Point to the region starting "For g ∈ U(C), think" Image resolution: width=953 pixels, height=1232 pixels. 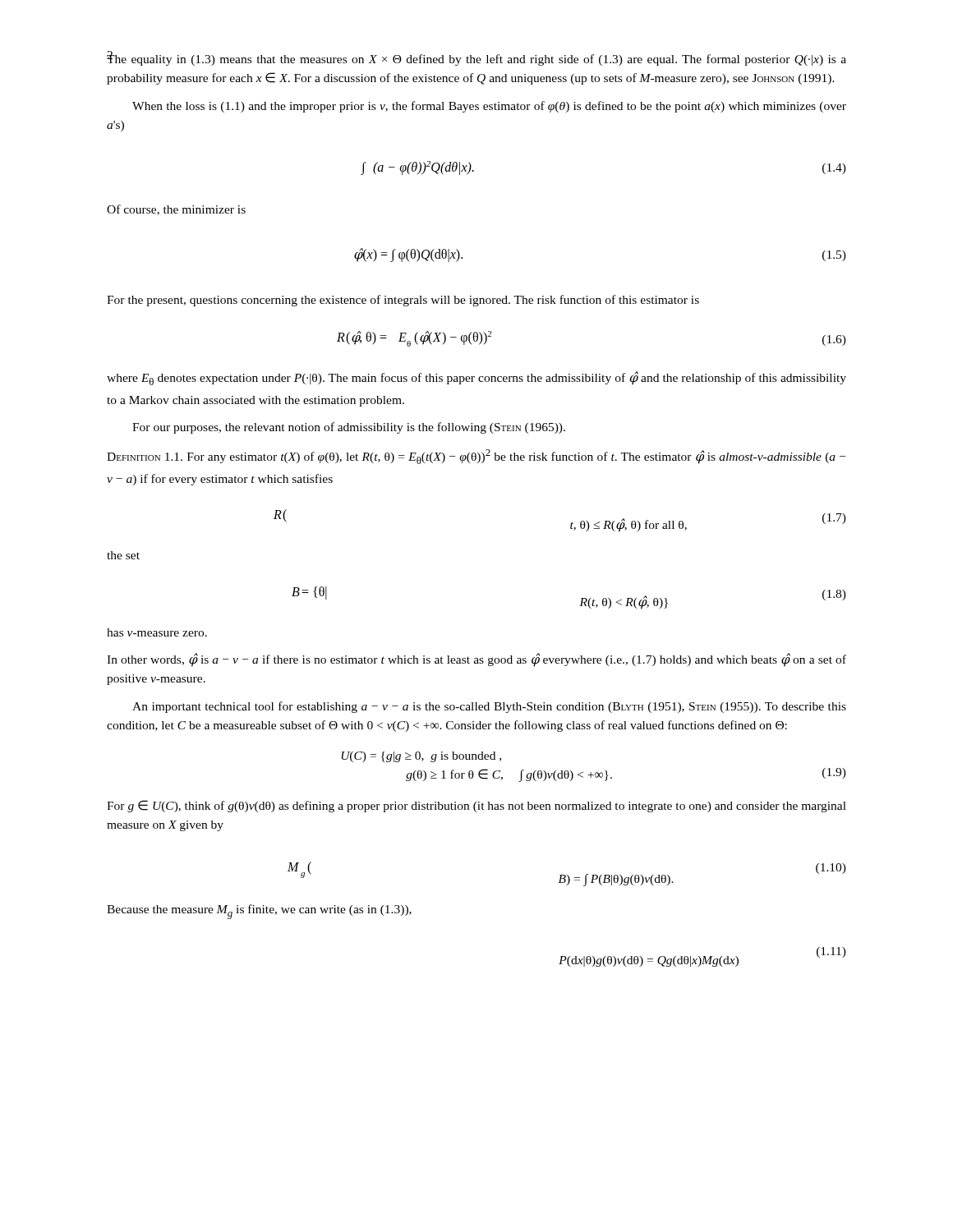(476, 815)
